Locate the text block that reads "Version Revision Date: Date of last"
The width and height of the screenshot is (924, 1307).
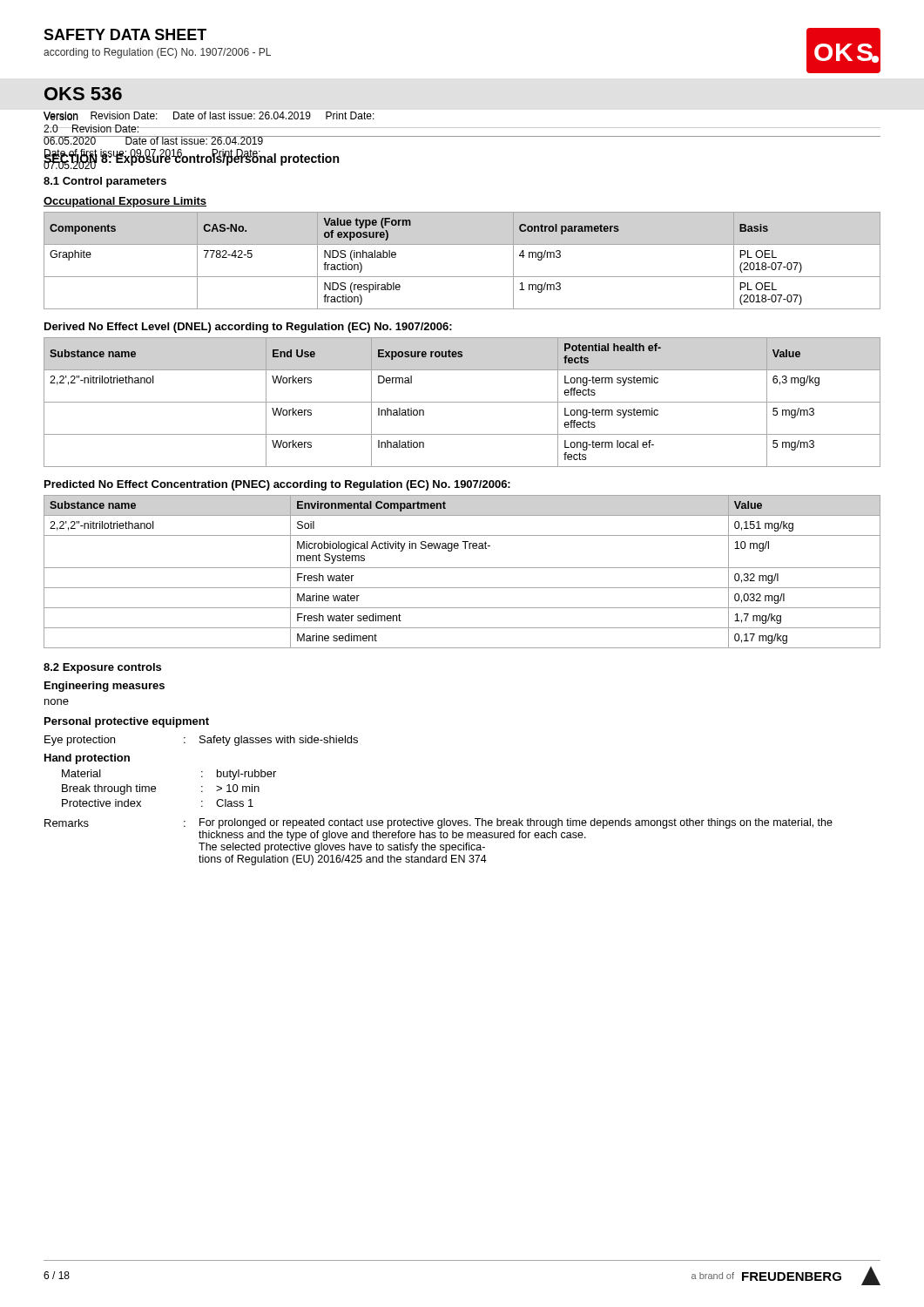[x=209, y=116]
